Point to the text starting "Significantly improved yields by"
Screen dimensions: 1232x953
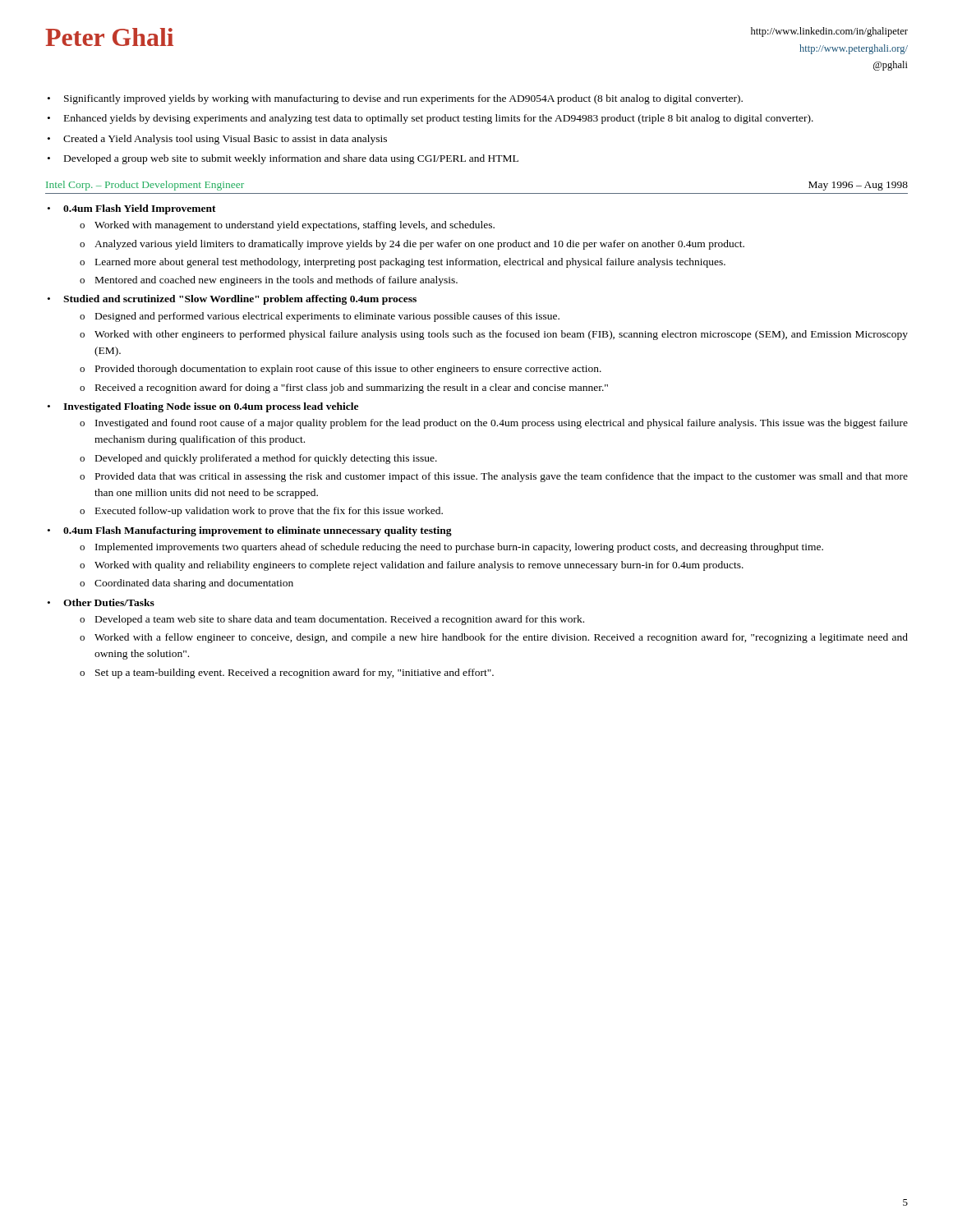[x=403, y=98]
